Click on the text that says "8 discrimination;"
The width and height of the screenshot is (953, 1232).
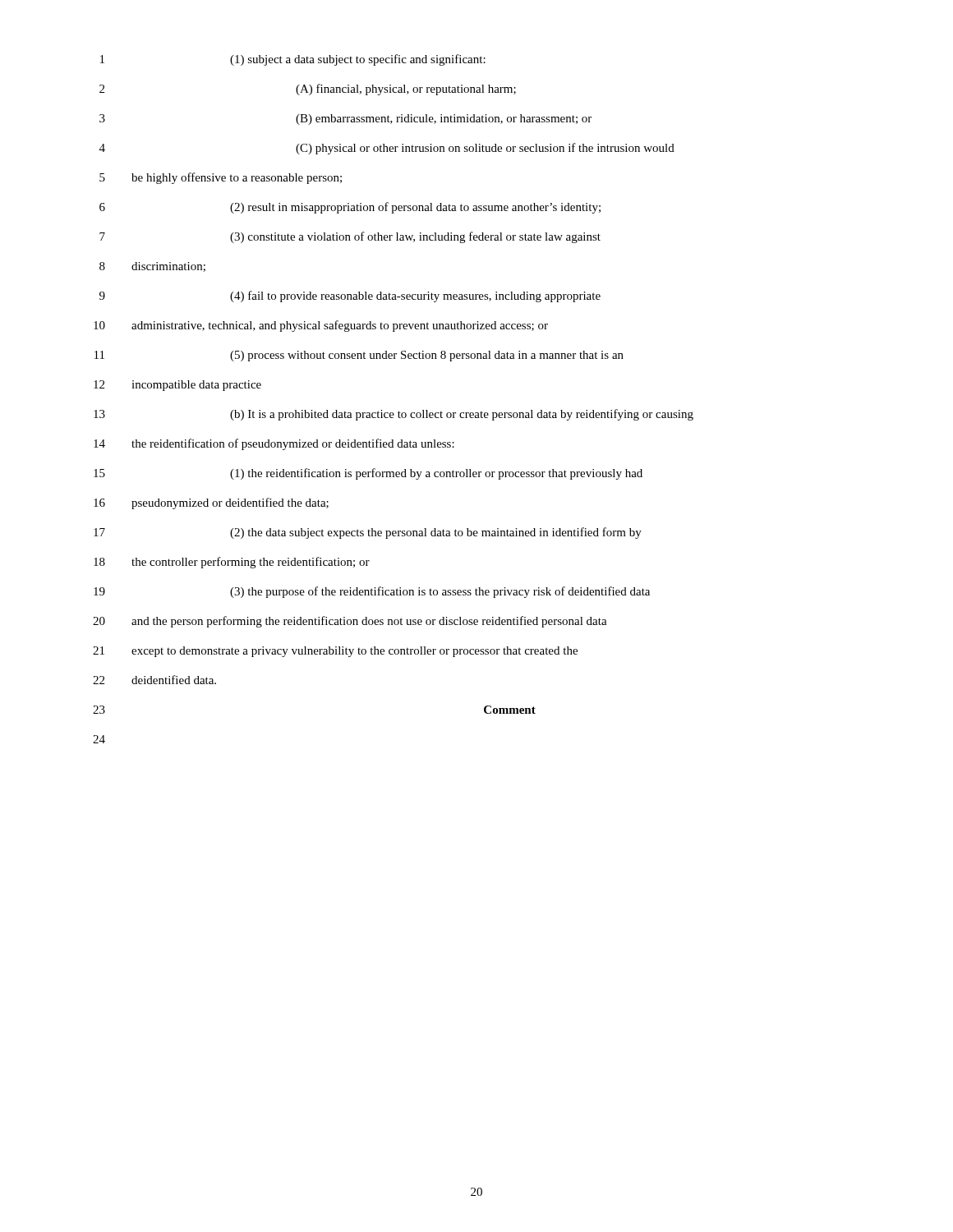click(152, 267)
